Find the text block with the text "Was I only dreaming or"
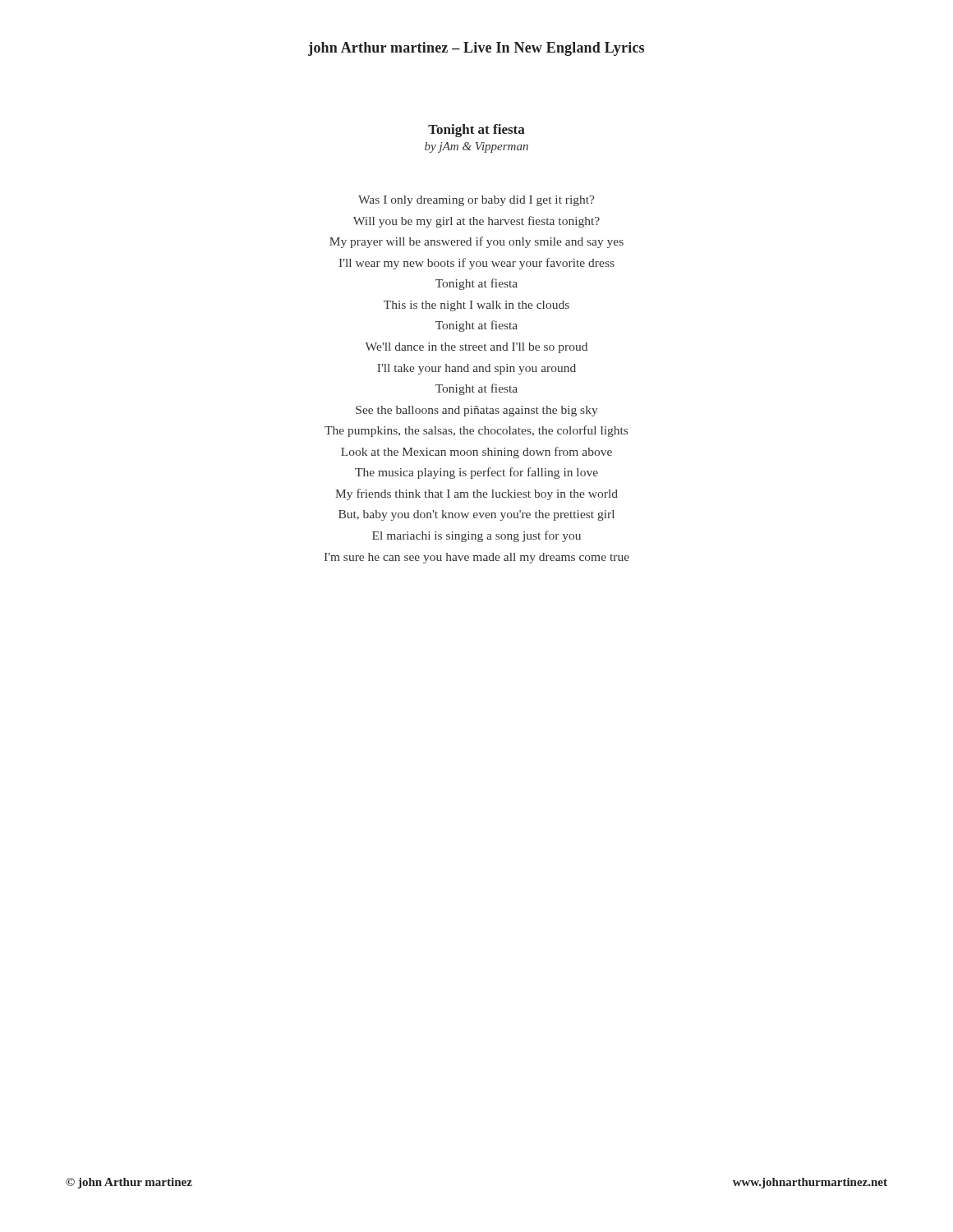The image size is (953, 1232). 476,378
